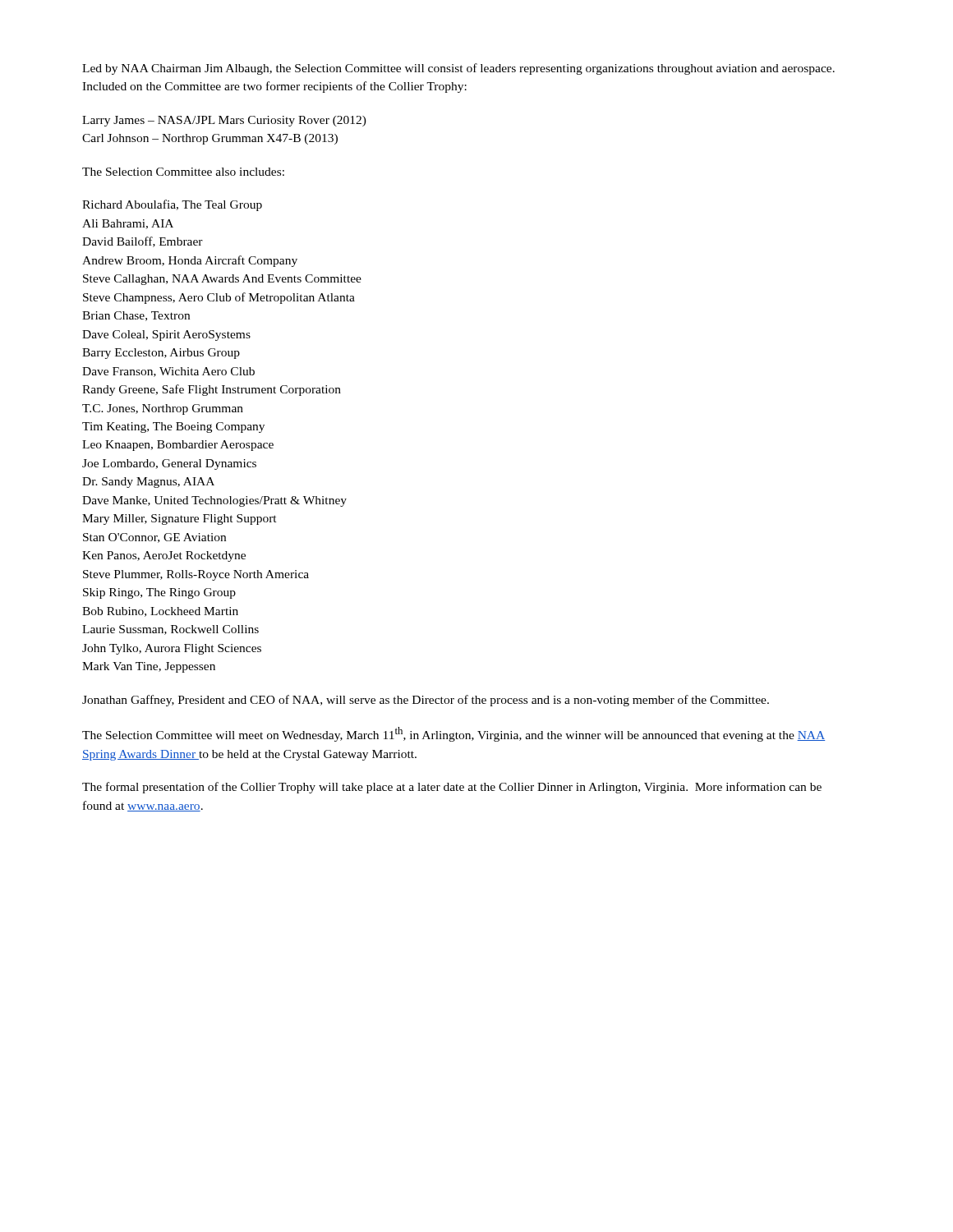This screenshot has width=953, height=1232.
Task: Navigate to the text block starting "Randy Greene, Safe Flight Instrument Corporation"
Action: [x=212, y=389]
